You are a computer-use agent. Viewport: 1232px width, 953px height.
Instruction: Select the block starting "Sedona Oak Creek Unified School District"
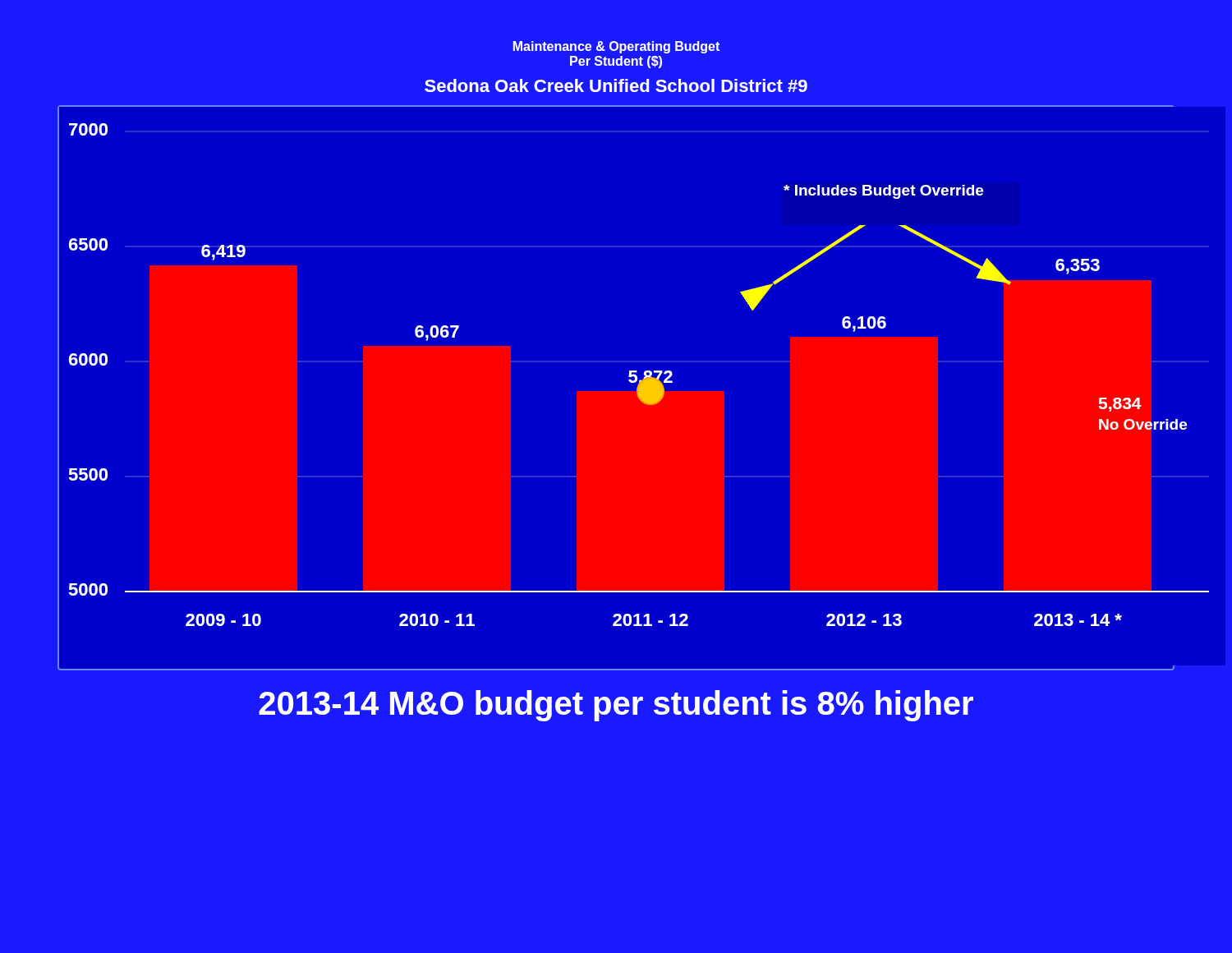(616, 86)
